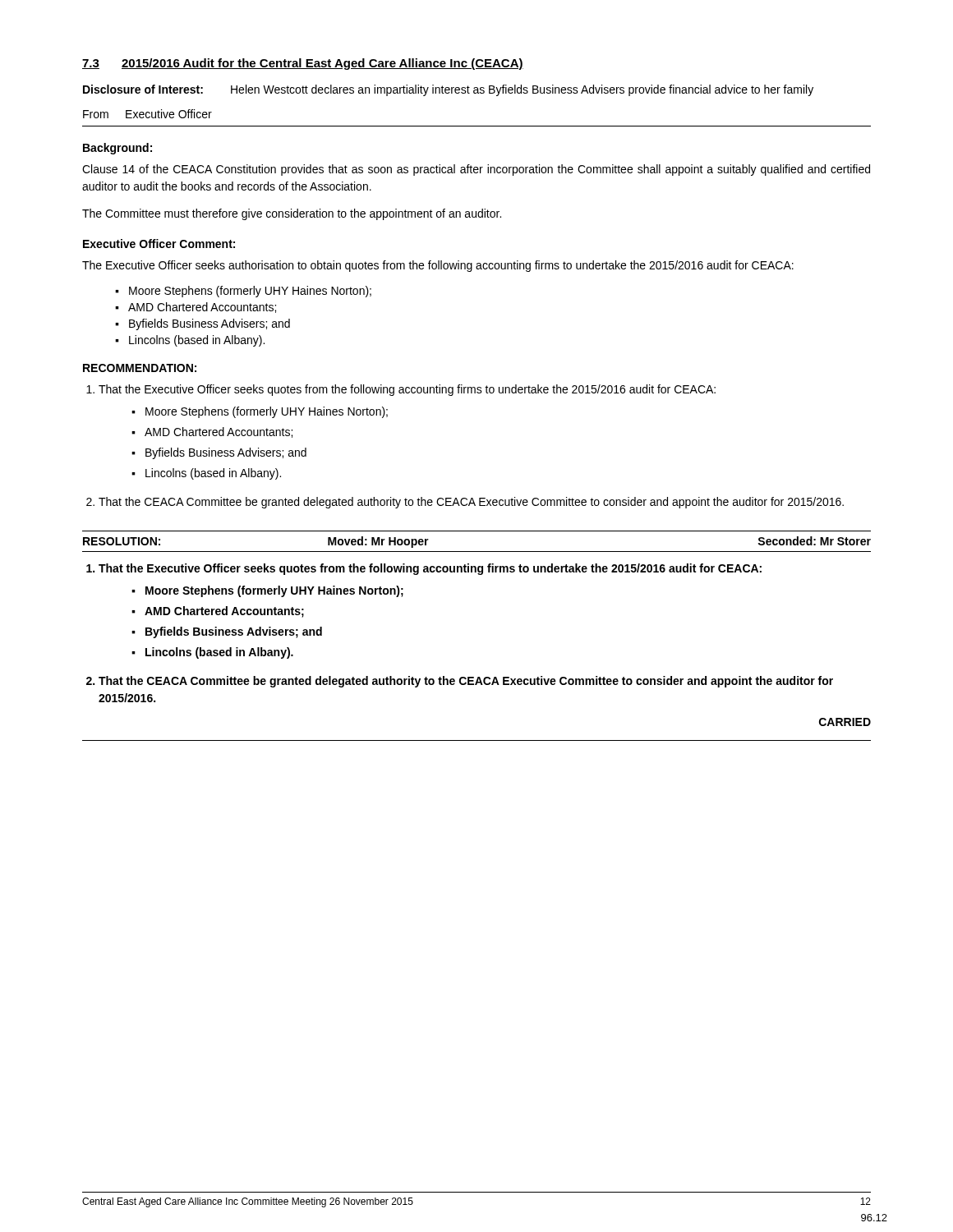Viewport: 953px width, 1232px height.
Task: Point to the text block starting "AMD Chartered Accountants;"
Action: click(203, 307)
